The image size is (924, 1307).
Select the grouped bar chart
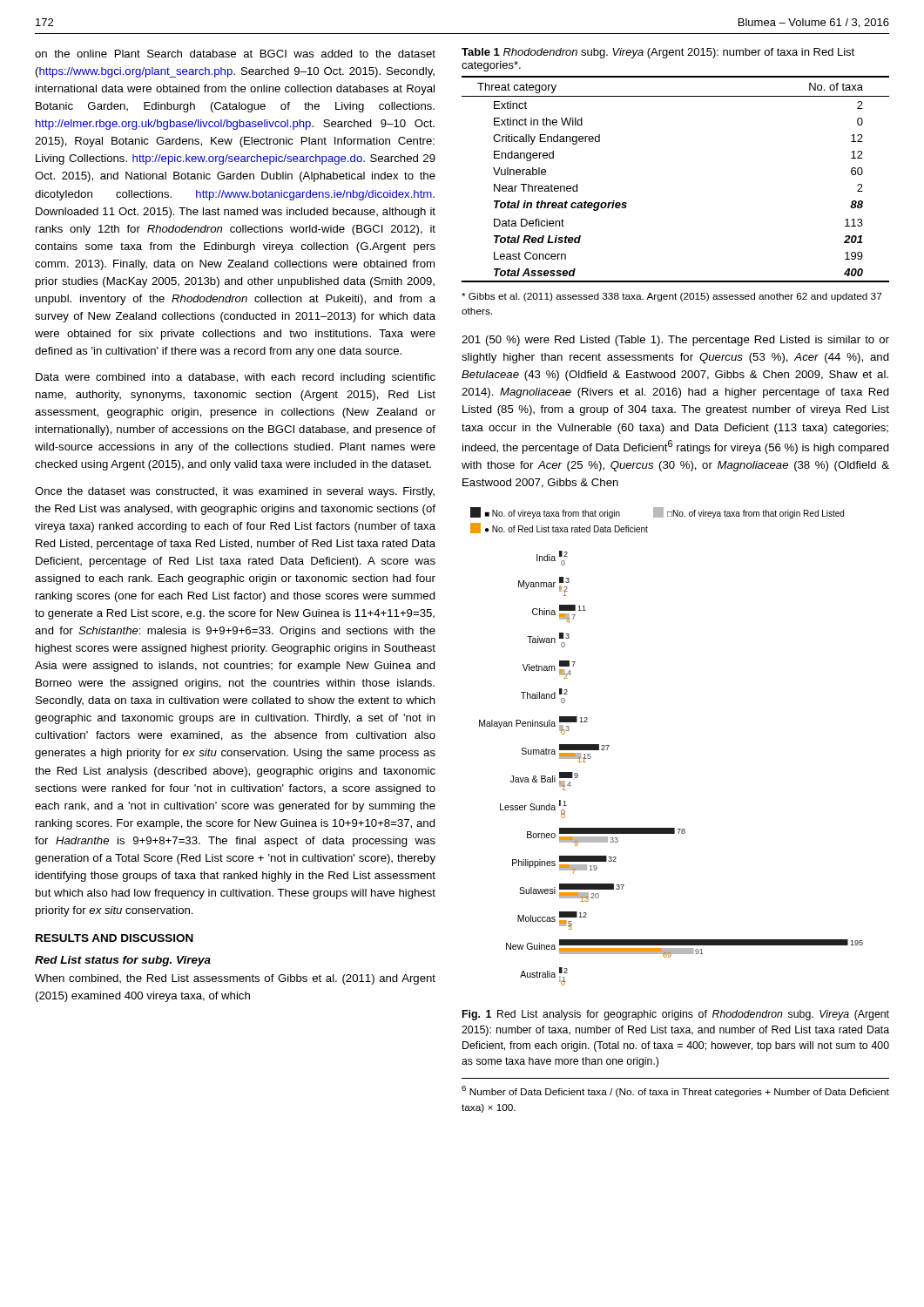tap(675, 753)
